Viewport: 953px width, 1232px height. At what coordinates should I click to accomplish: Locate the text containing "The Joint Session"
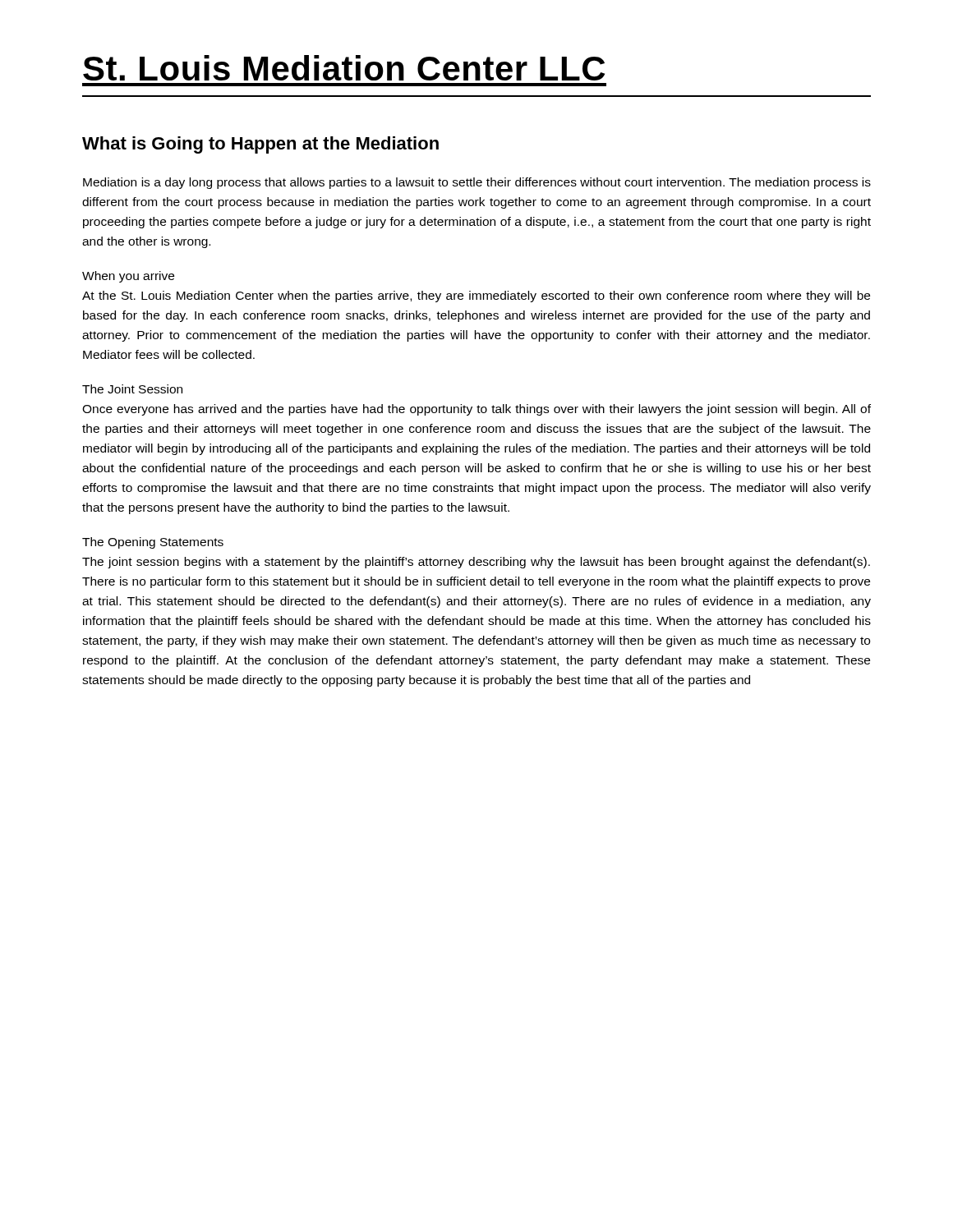point(133,389)
